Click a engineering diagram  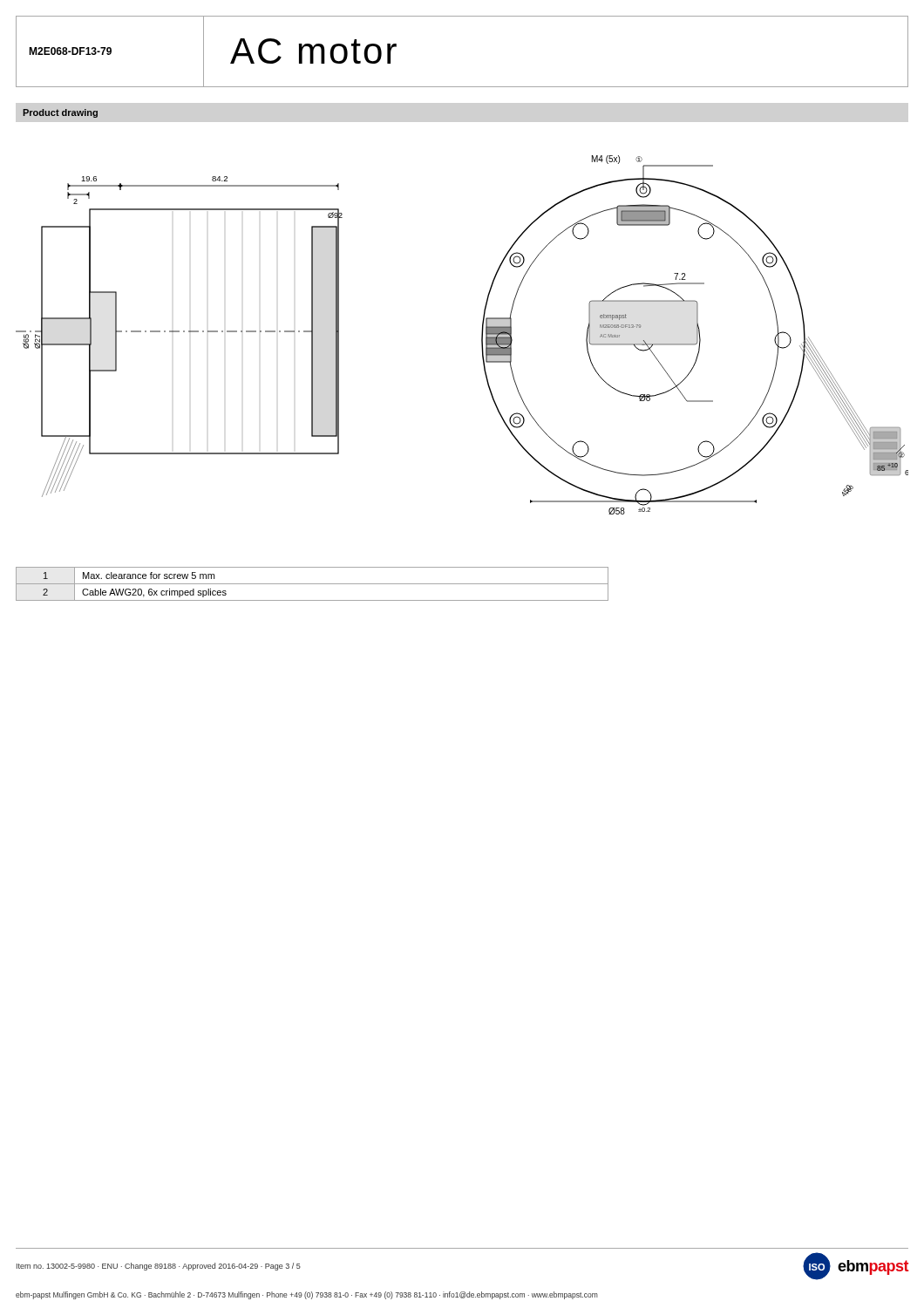click(462, 344)
